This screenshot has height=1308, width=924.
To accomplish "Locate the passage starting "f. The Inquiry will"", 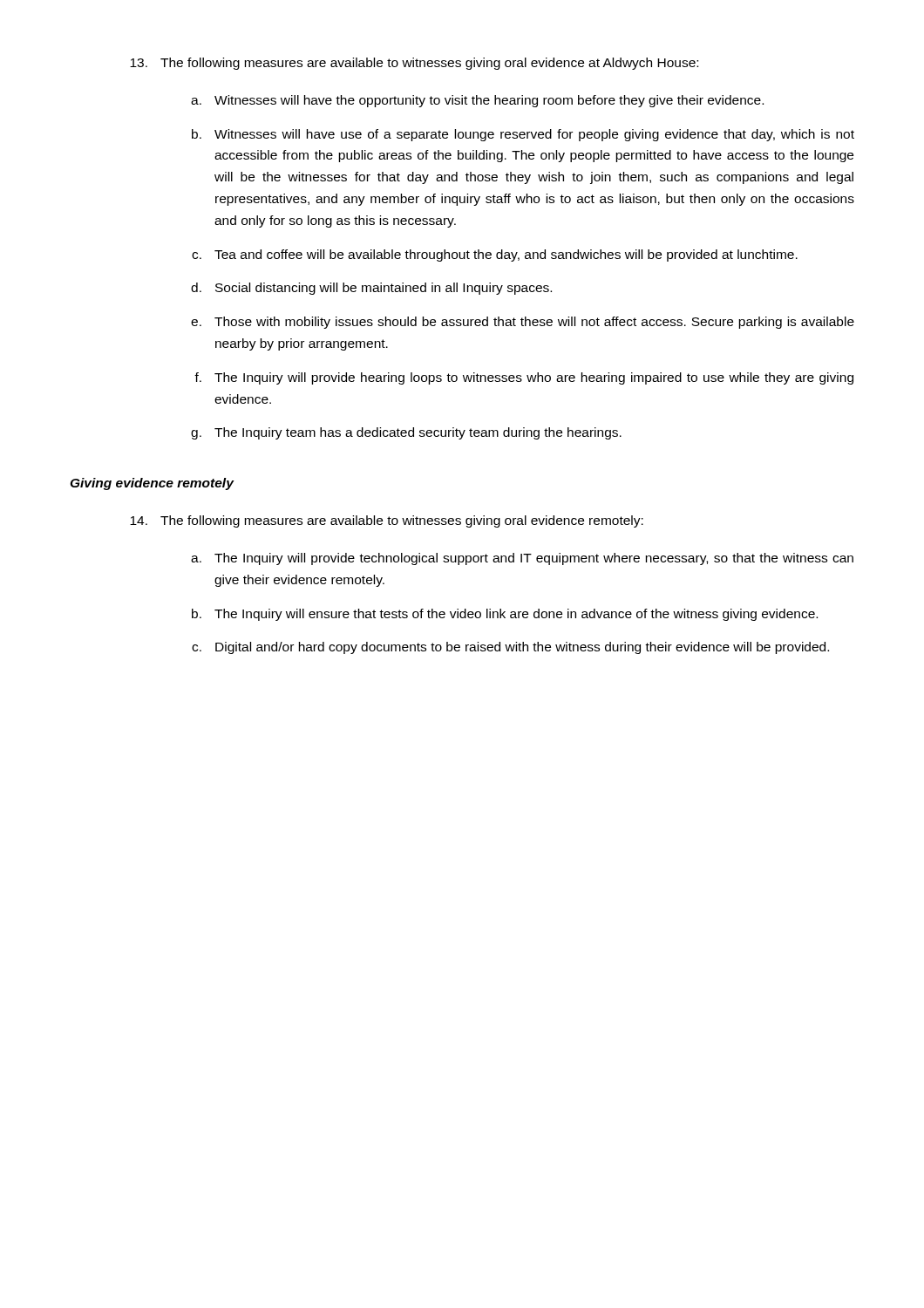I will point(501,389).
